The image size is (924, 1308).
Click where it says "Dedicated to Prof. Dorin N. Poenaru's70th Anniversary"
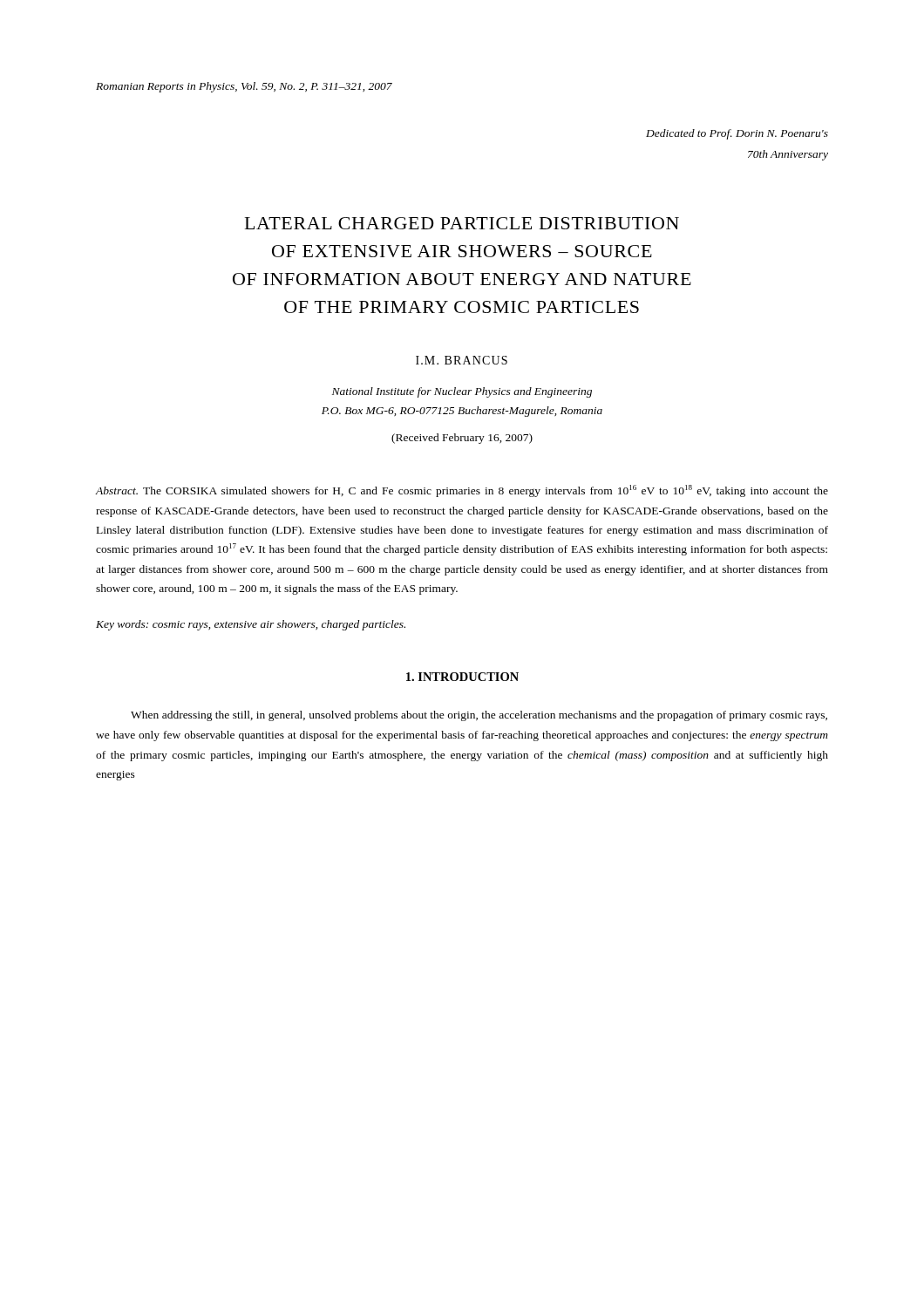737,143
